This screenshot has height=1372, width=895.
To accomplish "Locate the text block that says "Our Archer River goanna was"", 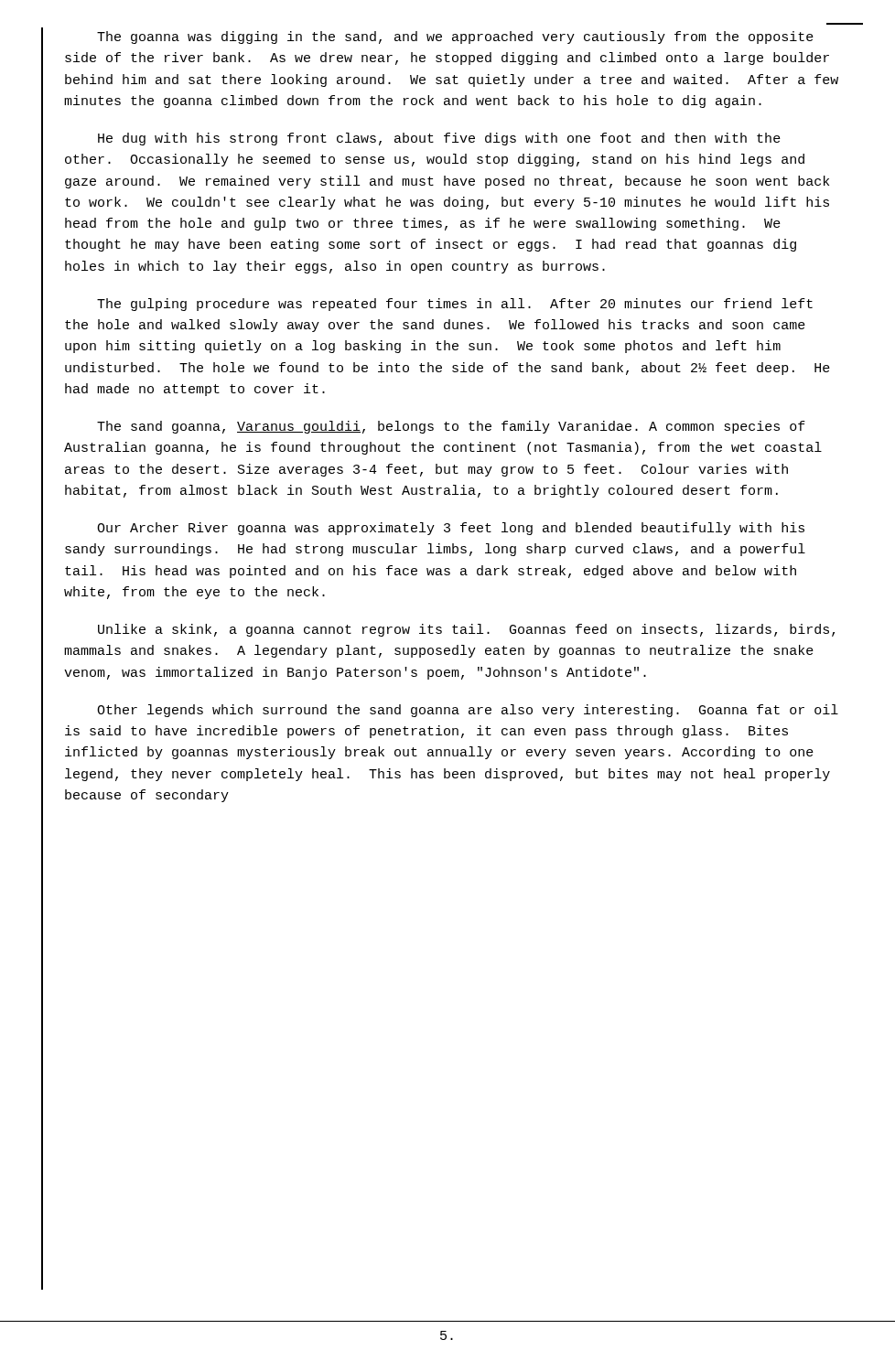I will pos(452,561).
